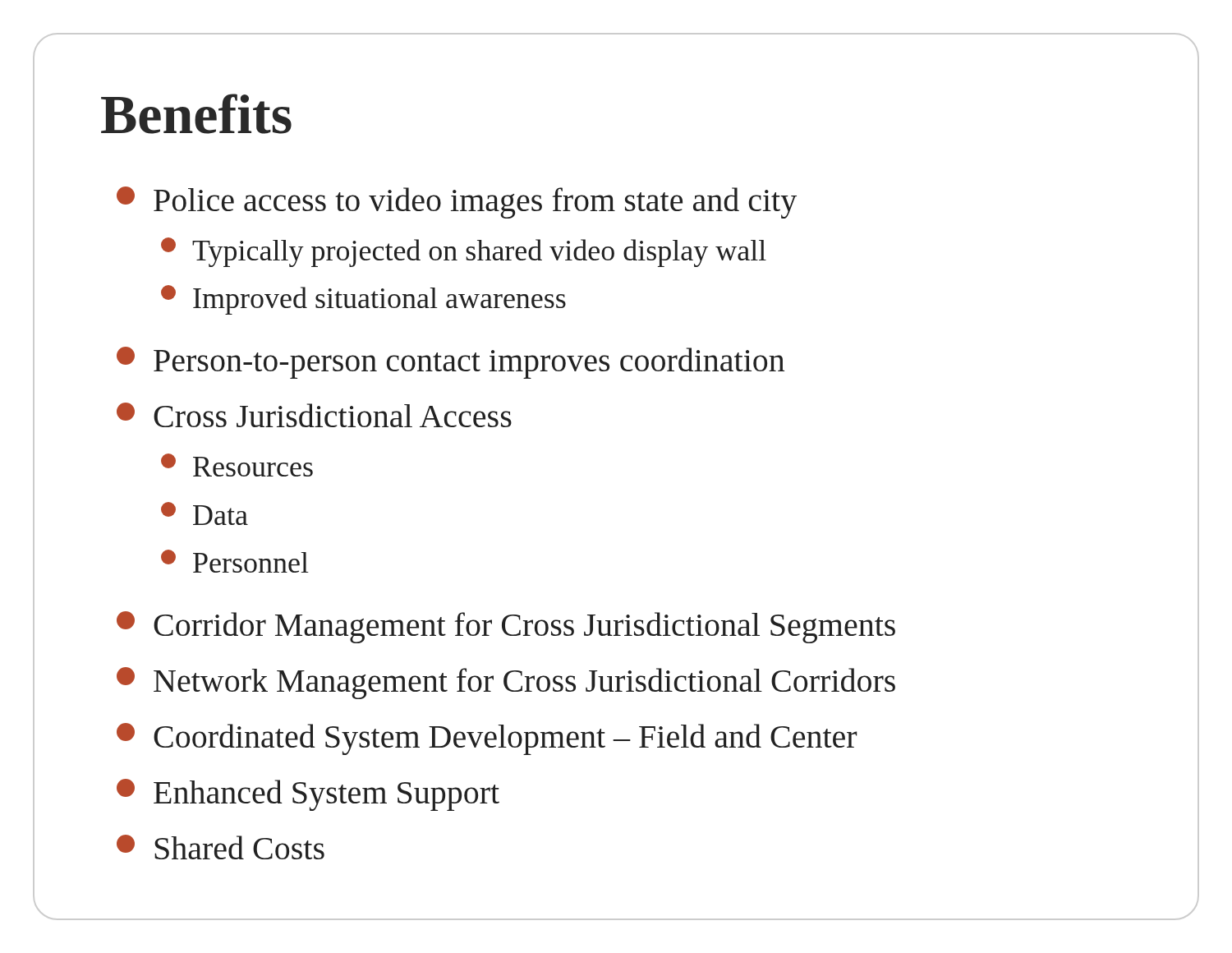Locate the text "Cross Jurisdictional Access Resources Data Personnel"
1232x953 pixels.
click(x=314, y=415)
